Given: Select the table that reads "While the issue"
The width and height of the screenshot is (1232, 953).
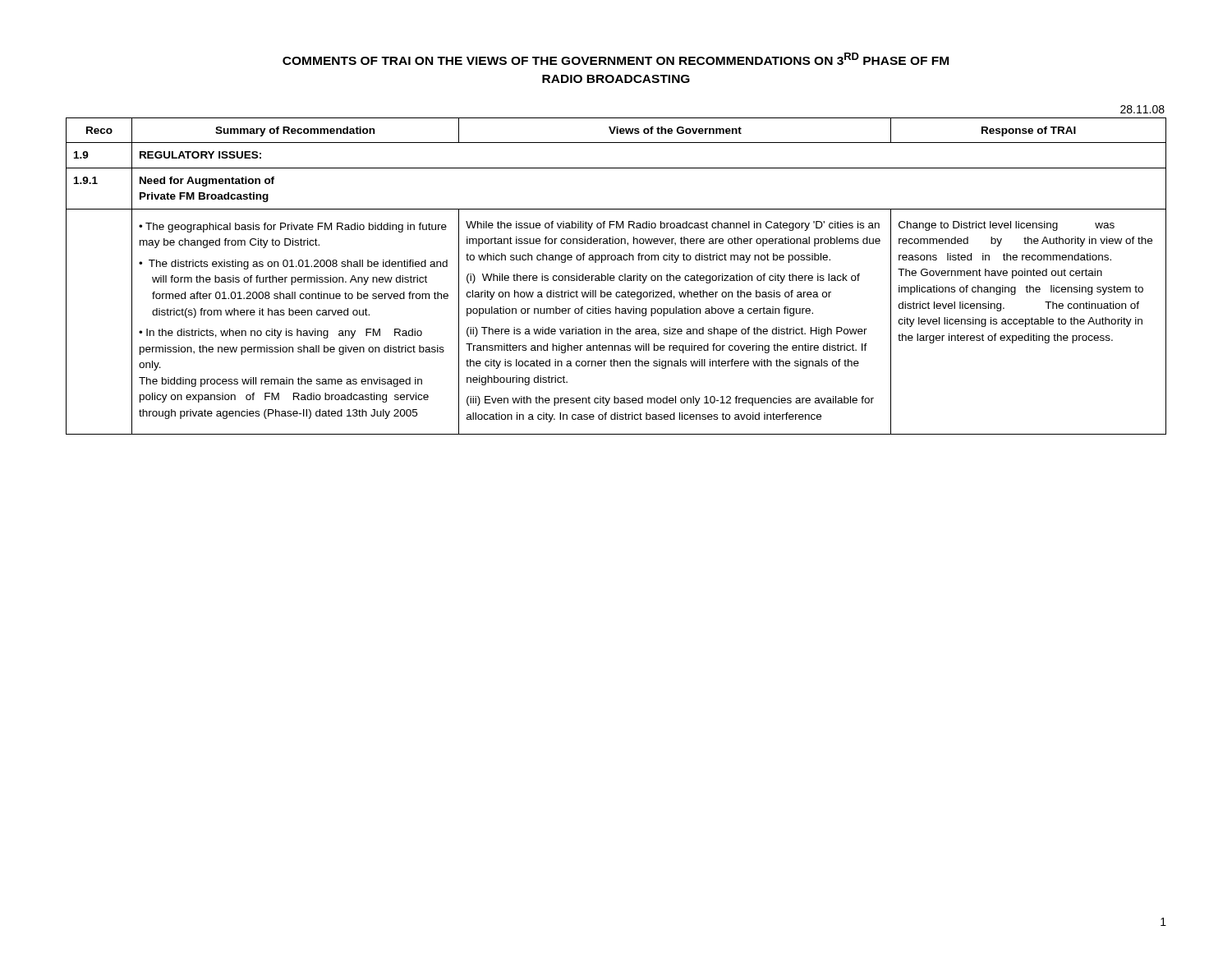Looking at the screenshot, I should (x=616, y=268).
